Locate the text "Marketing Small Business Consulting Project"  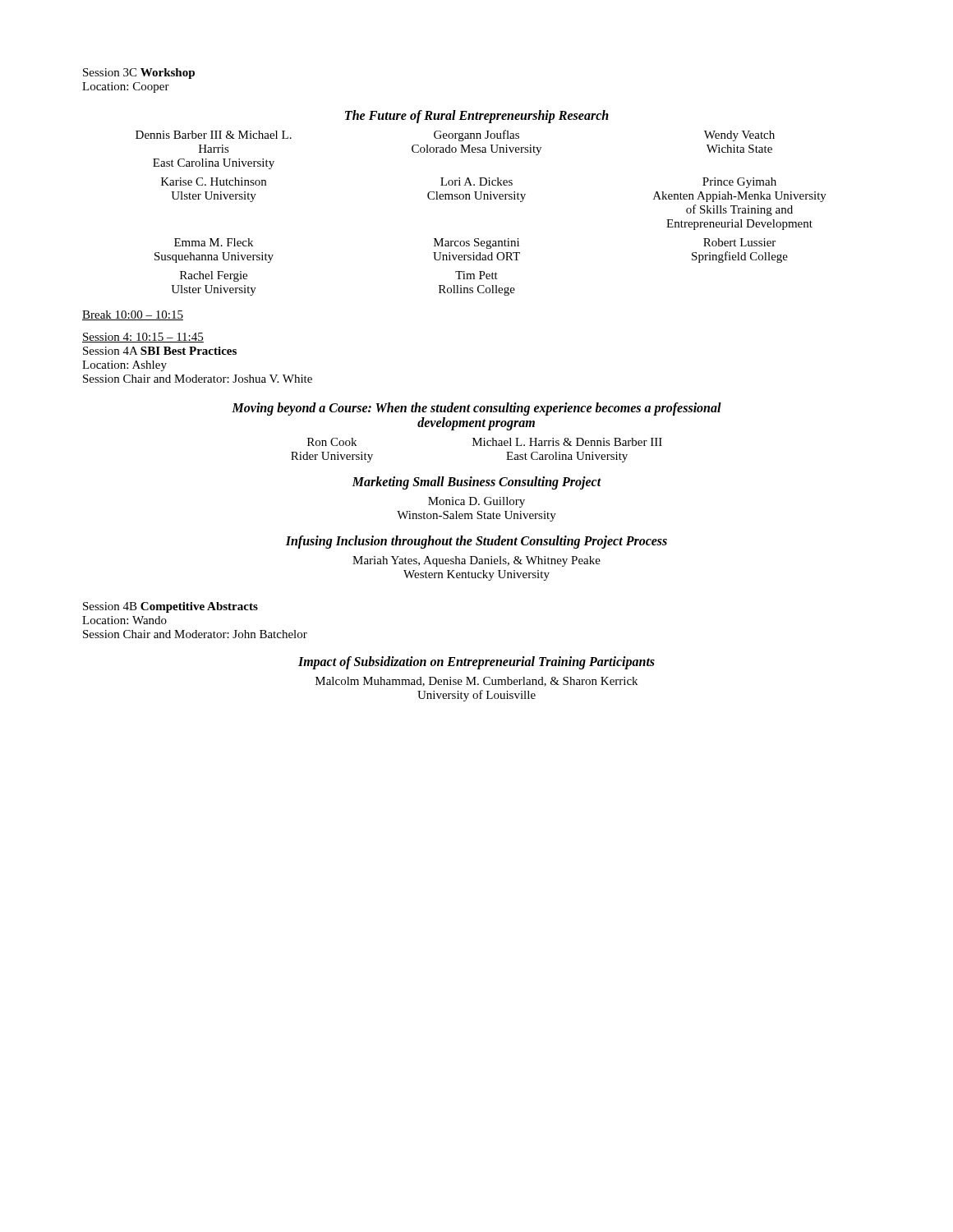[476, 482]
